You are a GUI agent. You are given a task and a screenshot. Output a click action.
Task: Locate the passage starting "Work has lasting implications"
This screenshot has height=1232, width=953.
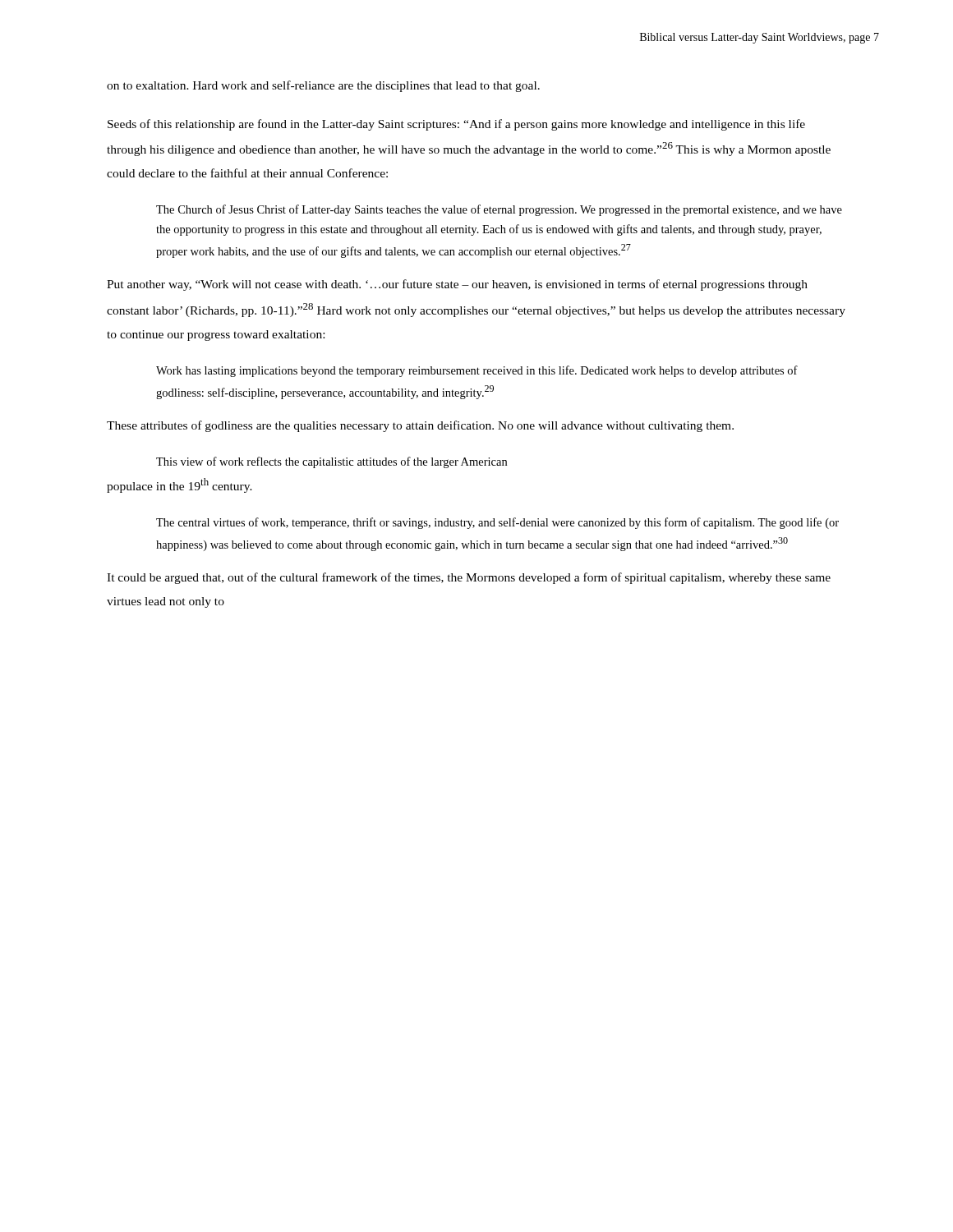501,382
